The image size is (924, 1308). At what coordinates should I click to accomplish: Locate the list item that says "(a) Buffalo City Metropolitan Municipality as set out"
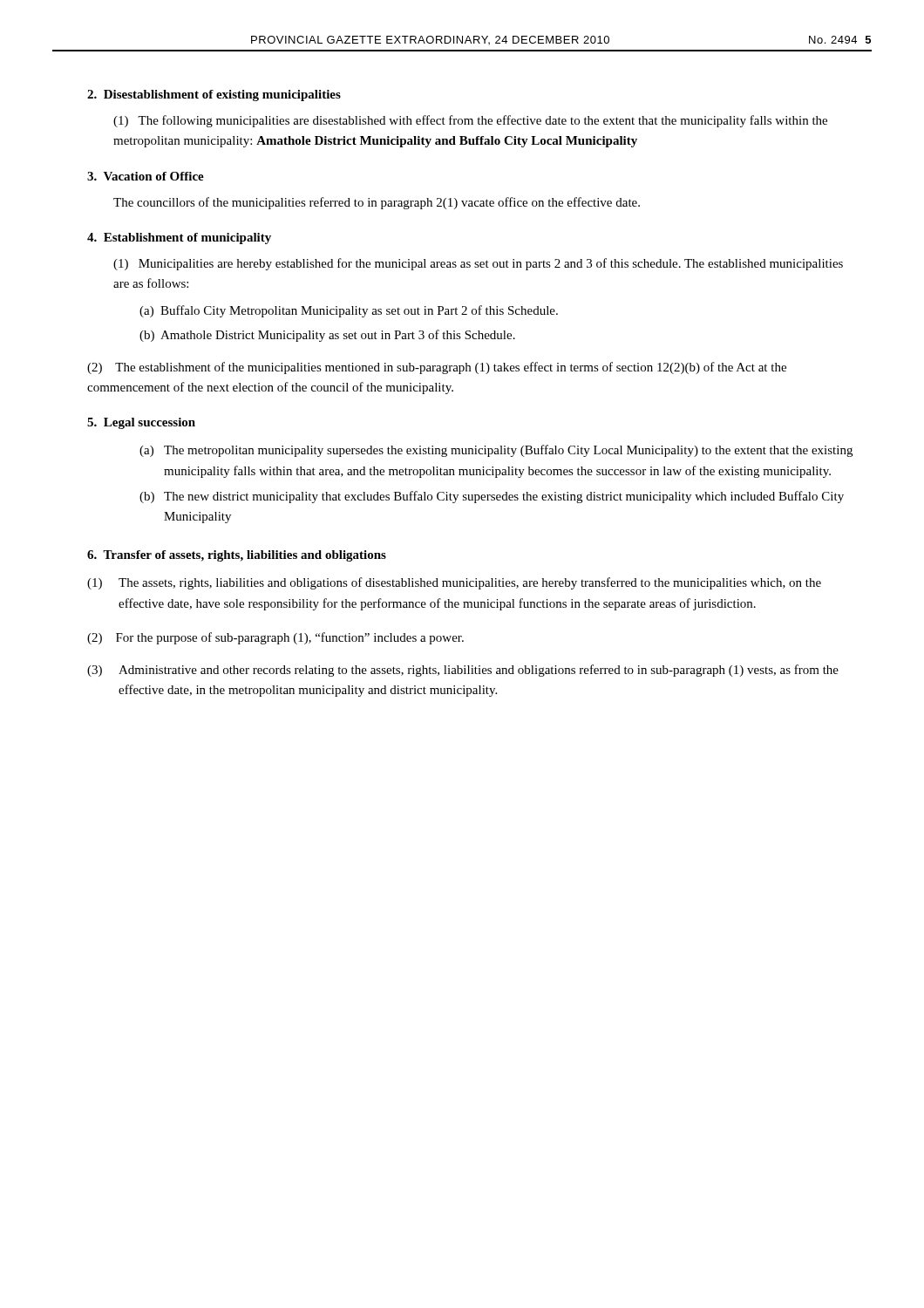pyautogui.click(x=497, y=311)
